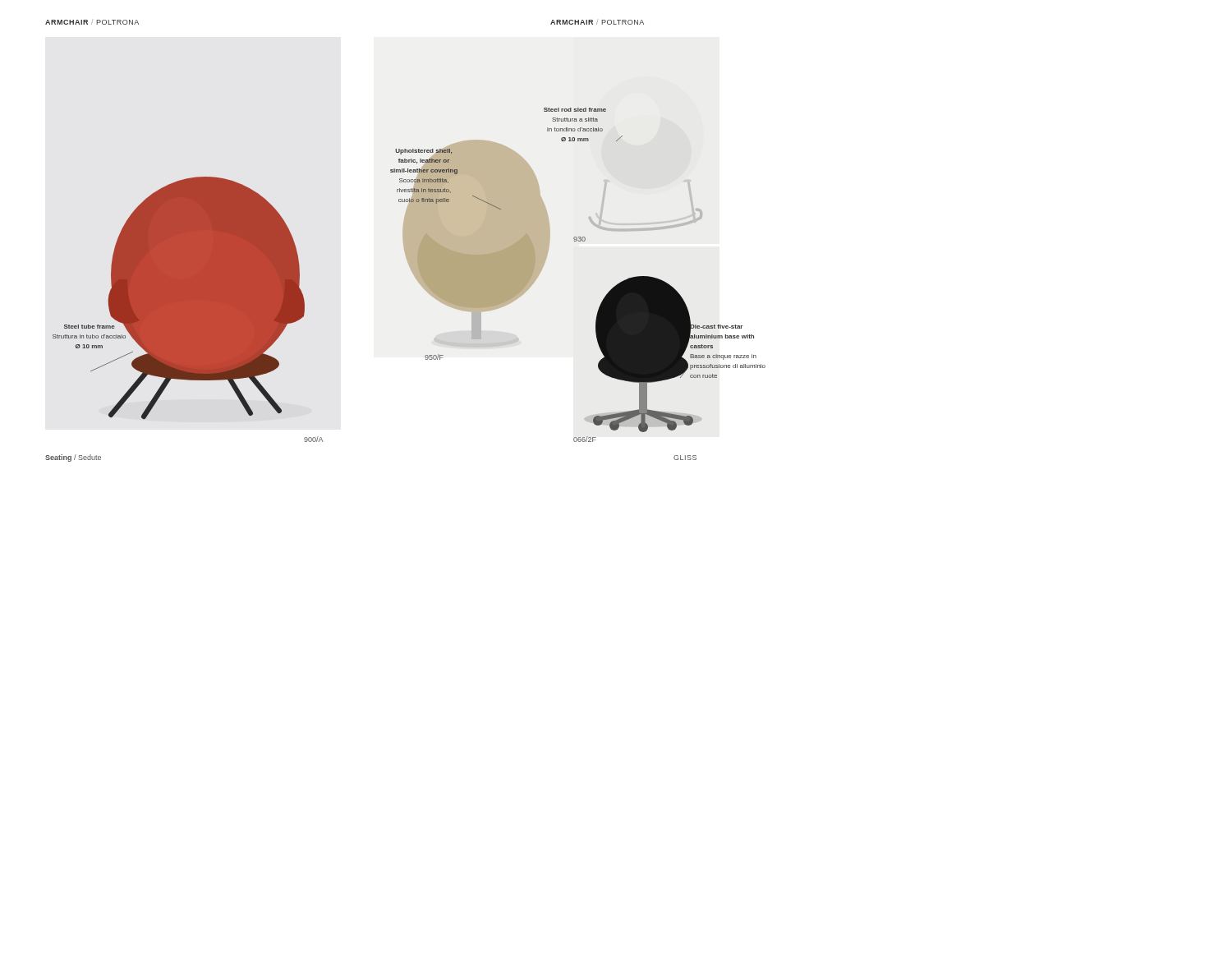
Task: Point to the caption beginning "Upholstered shell,fabric, leather orsimil-leather covering Scocca"
Action: (424, 175)
